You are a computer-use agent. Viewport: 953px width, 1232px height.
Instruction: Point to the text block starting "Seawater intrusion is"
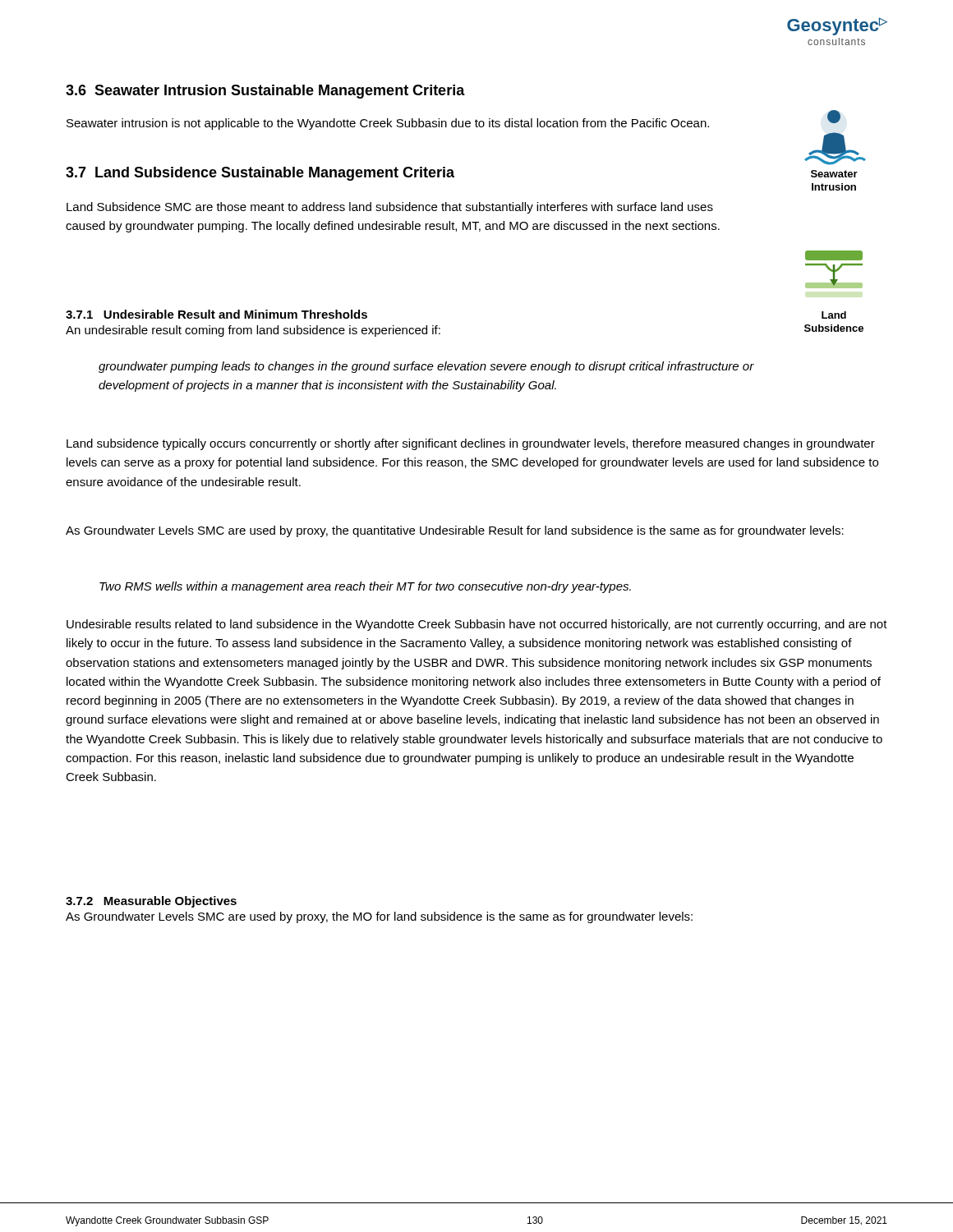(411, 123)
